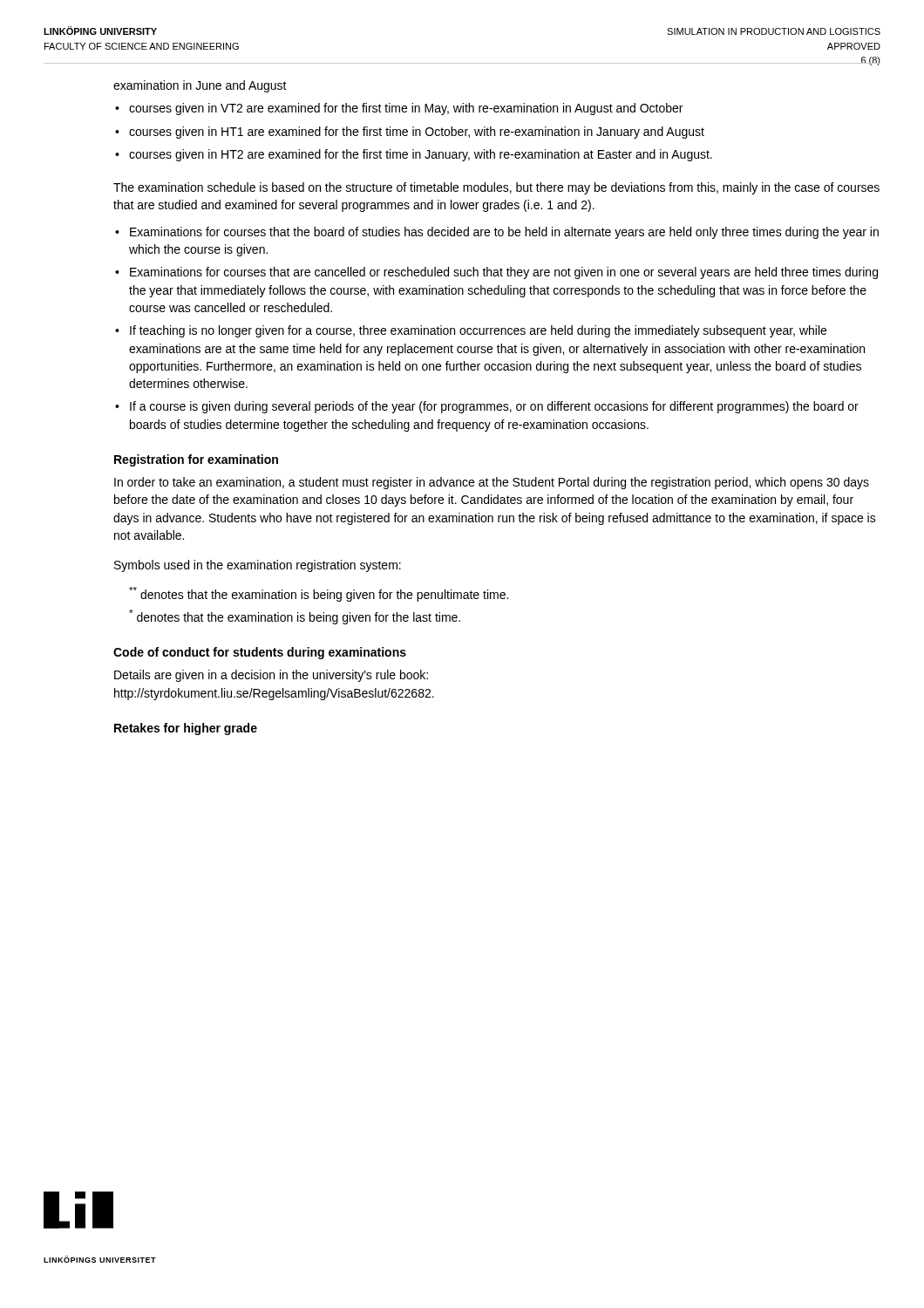Viewport: 924px width, 1308px height.
Task: Select the element starting "courses given in HT2"
Action: point(421,154)
